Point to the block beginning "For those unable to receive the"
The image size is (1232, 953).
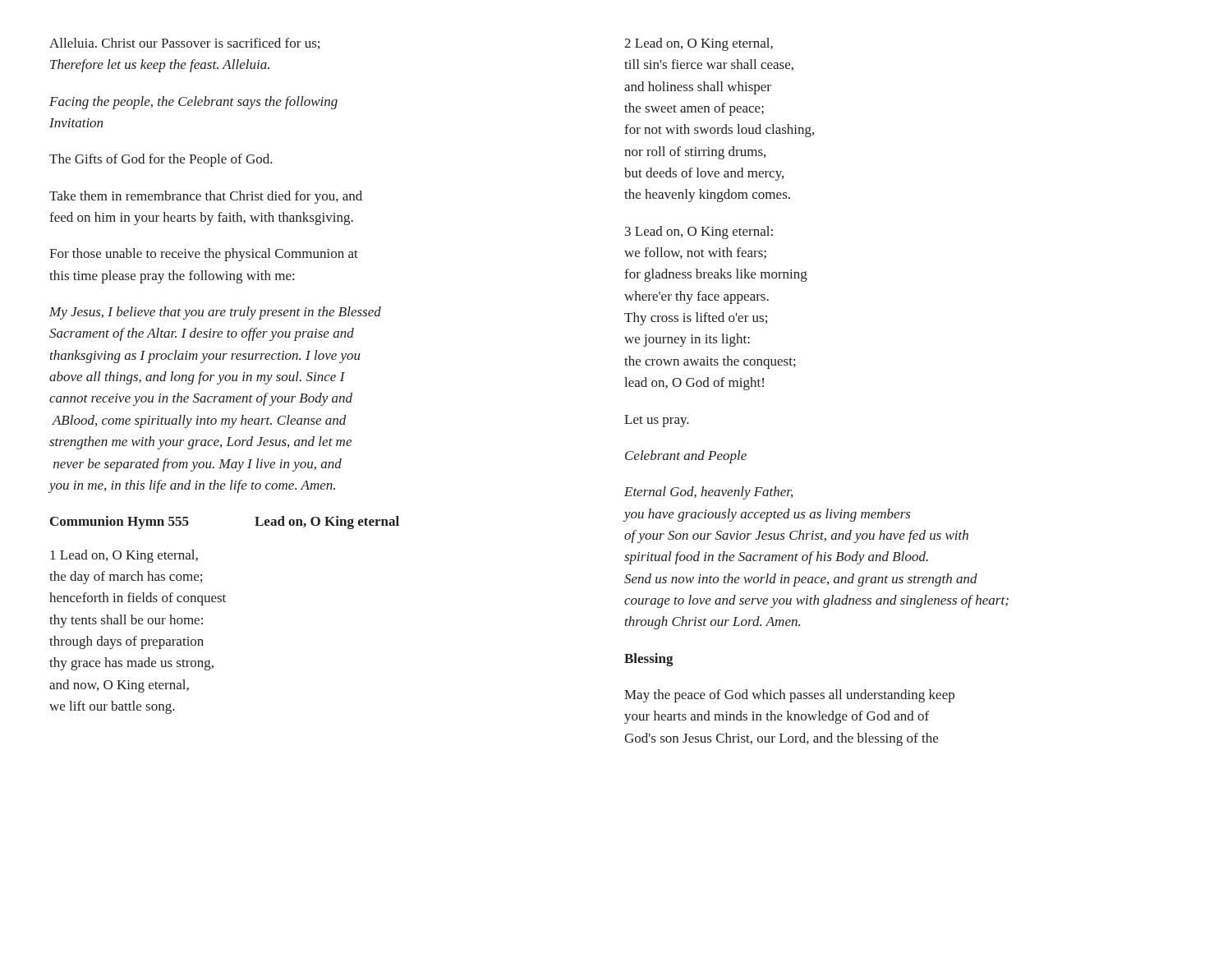point(204,265)
